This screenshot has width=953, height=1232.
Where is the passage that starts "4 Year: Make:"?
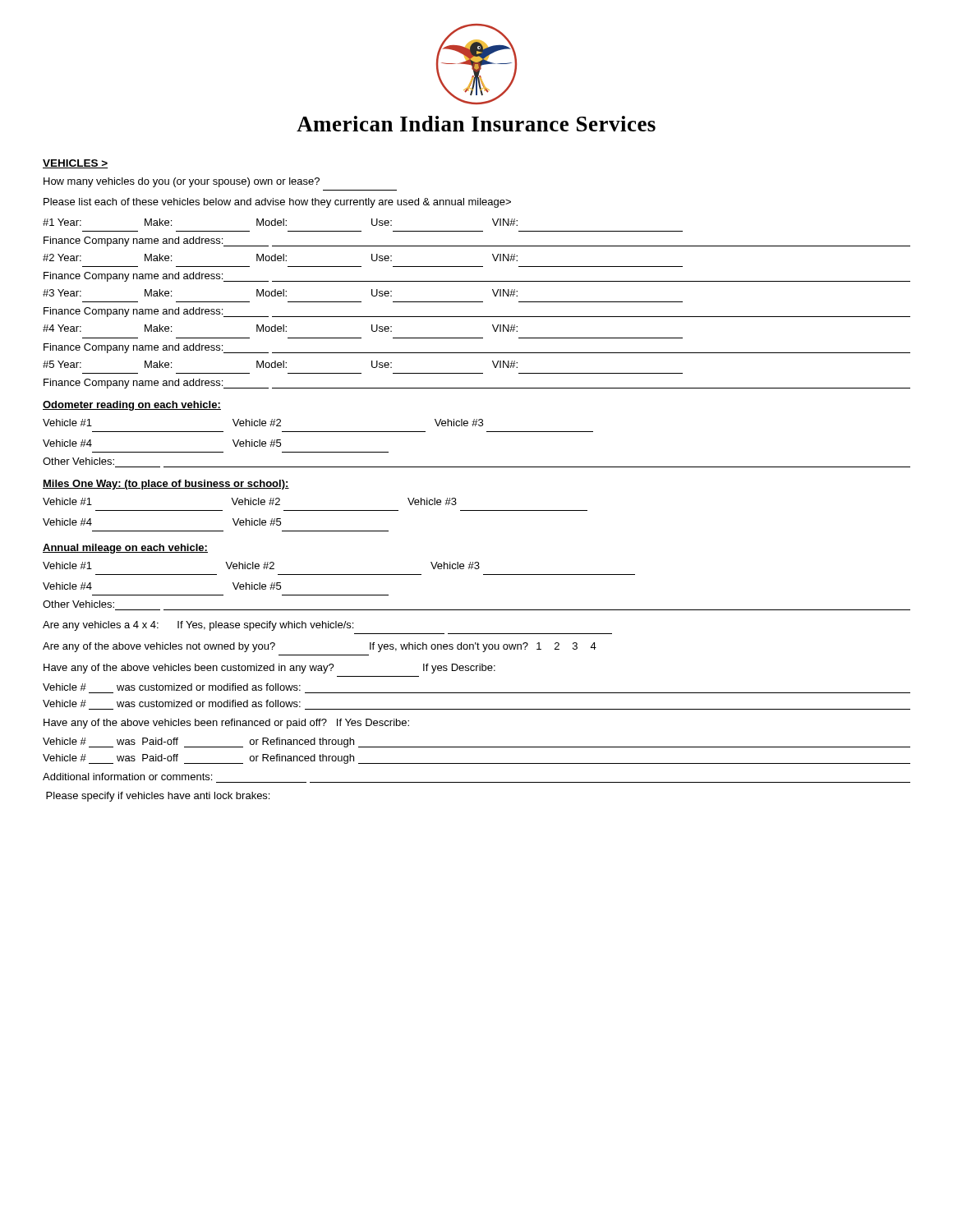(363, 330)
